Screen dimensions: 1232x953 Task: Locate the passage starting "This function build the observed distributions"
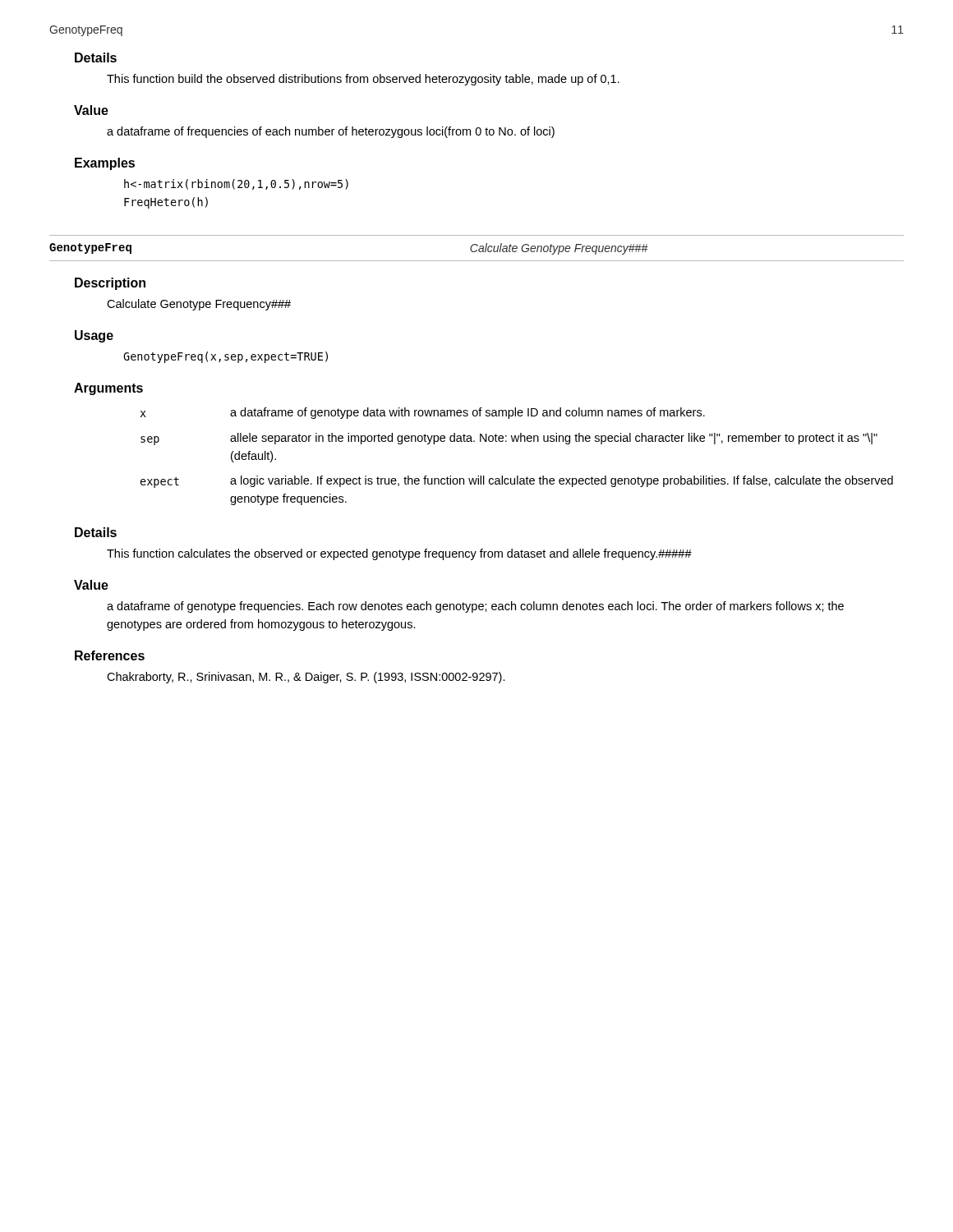pos(363,79)
